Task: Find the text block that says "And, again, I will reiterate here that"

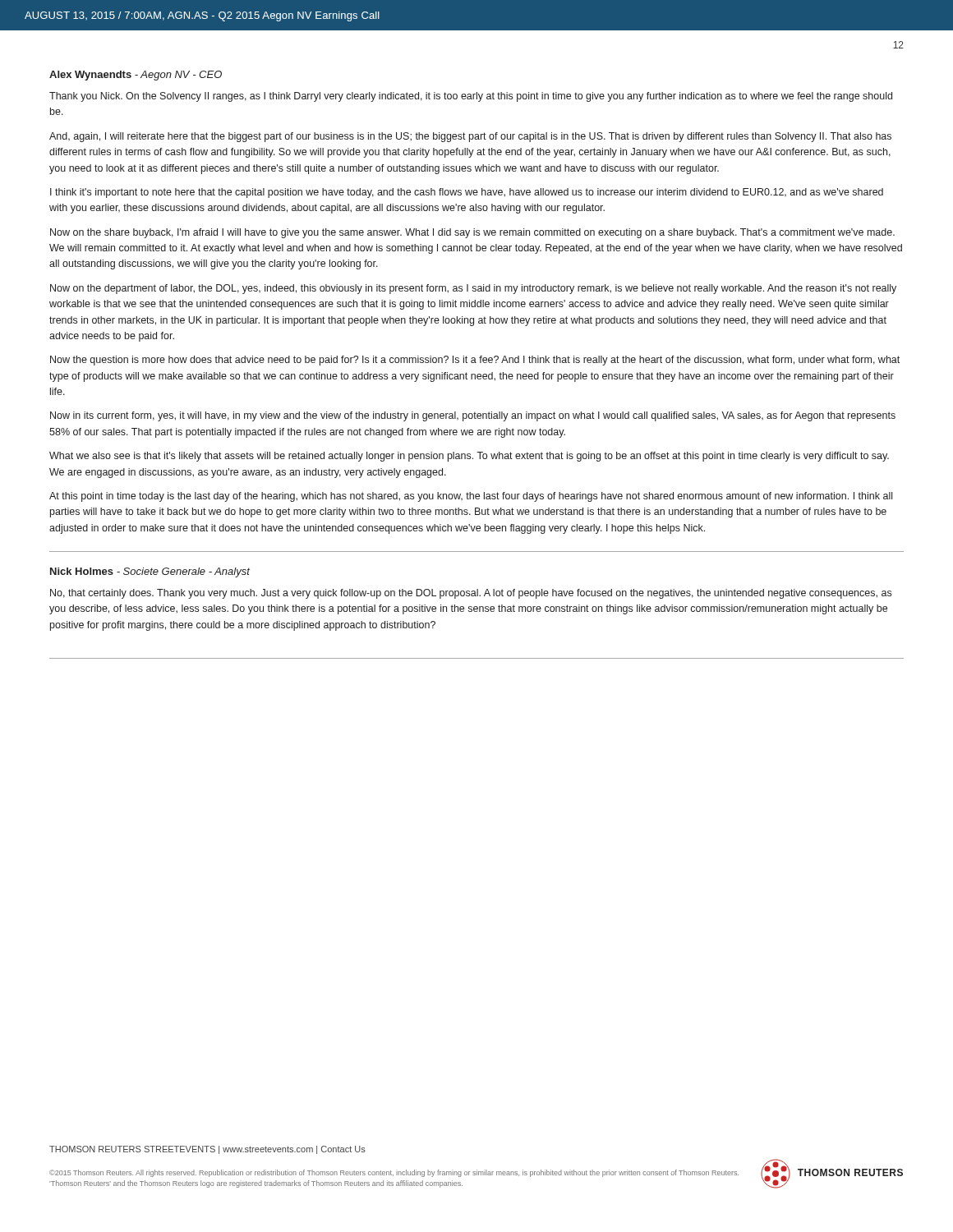Action: (x=471, y=152)
